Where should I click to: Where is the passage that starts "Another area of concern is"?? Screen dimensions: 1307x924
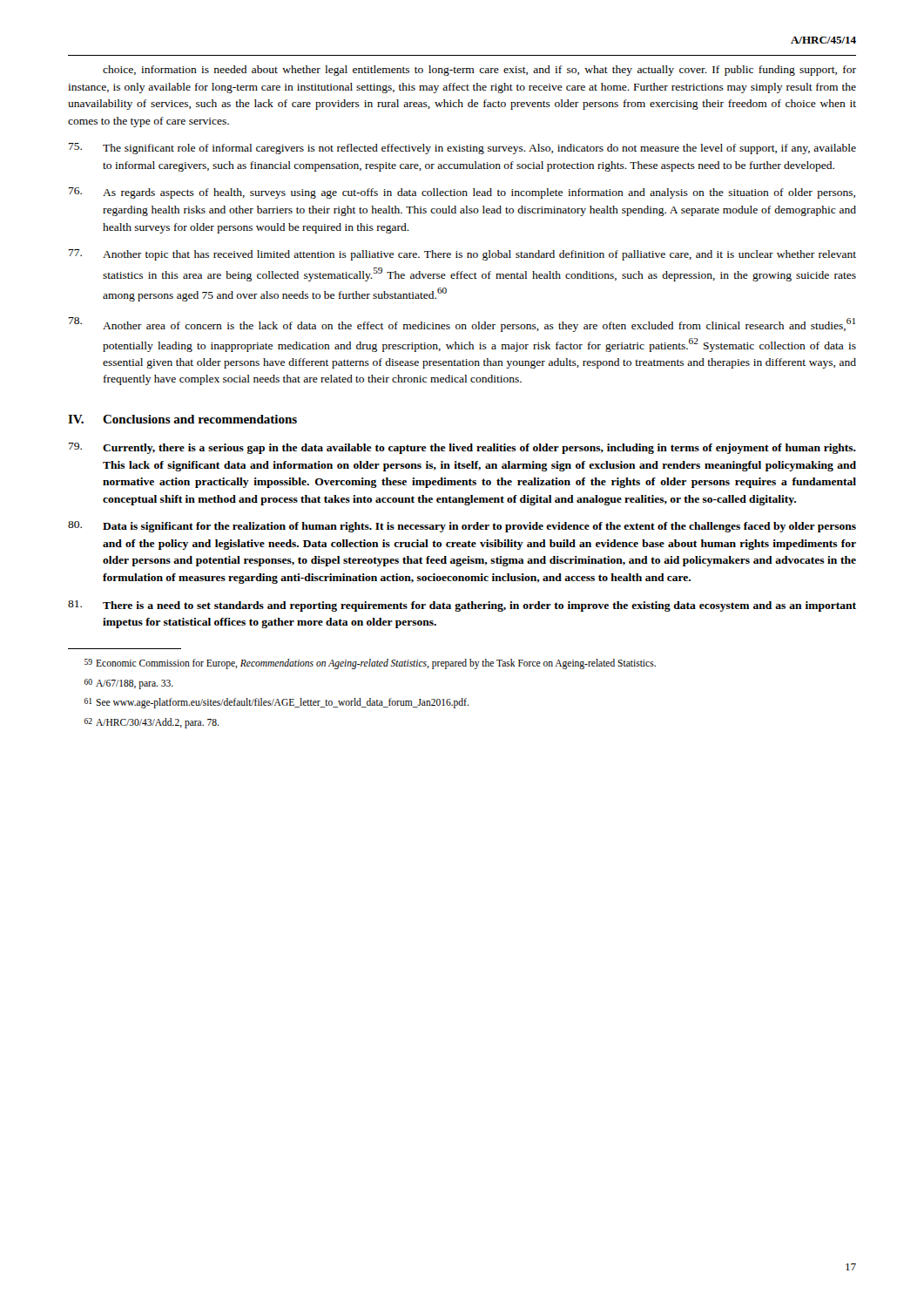[462, 351]
